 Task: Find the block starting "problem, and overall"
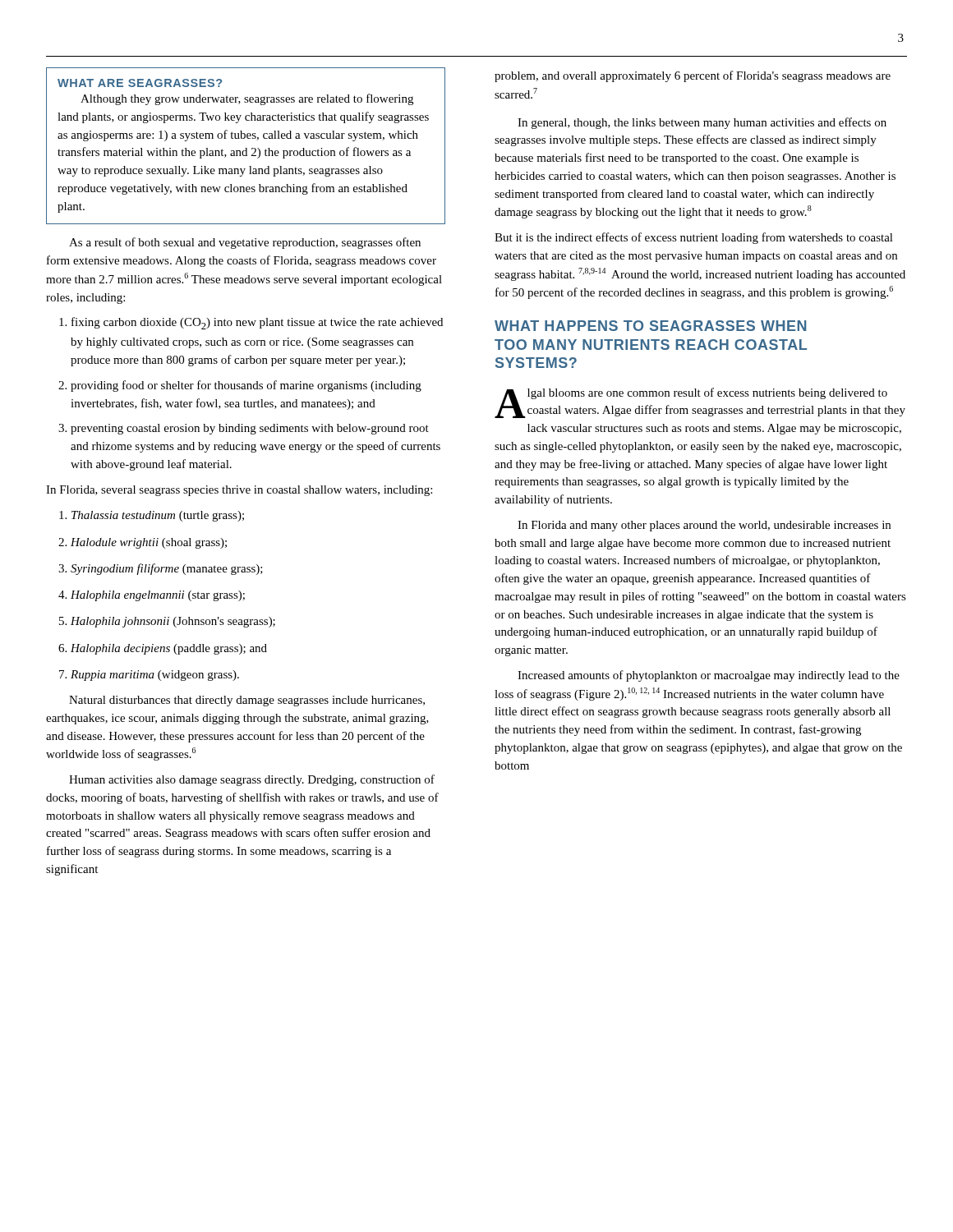701,86
